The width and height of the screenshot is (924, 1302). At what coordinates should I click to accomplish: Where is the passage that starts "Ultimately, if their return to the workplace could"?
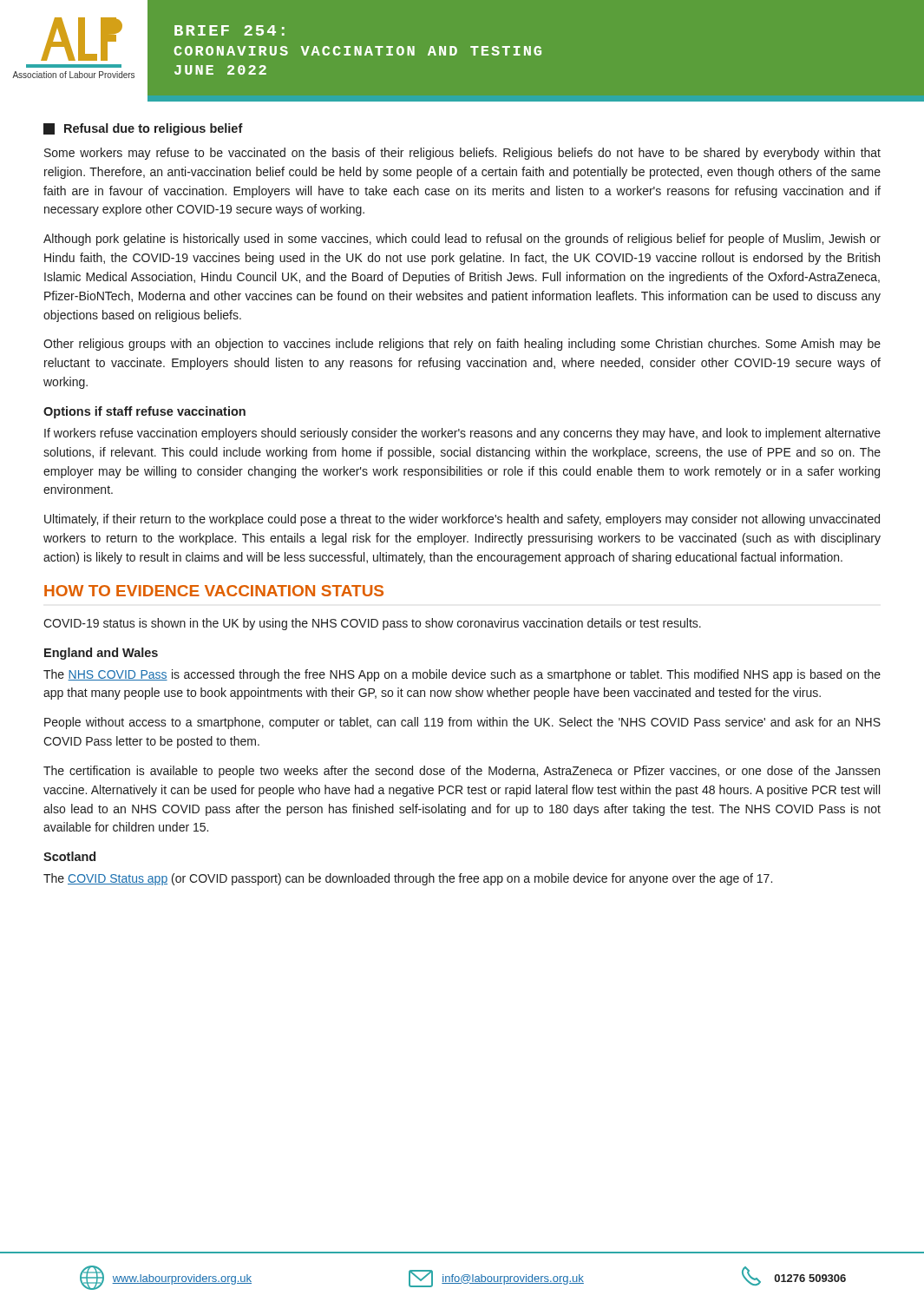[x=462, y=538]
